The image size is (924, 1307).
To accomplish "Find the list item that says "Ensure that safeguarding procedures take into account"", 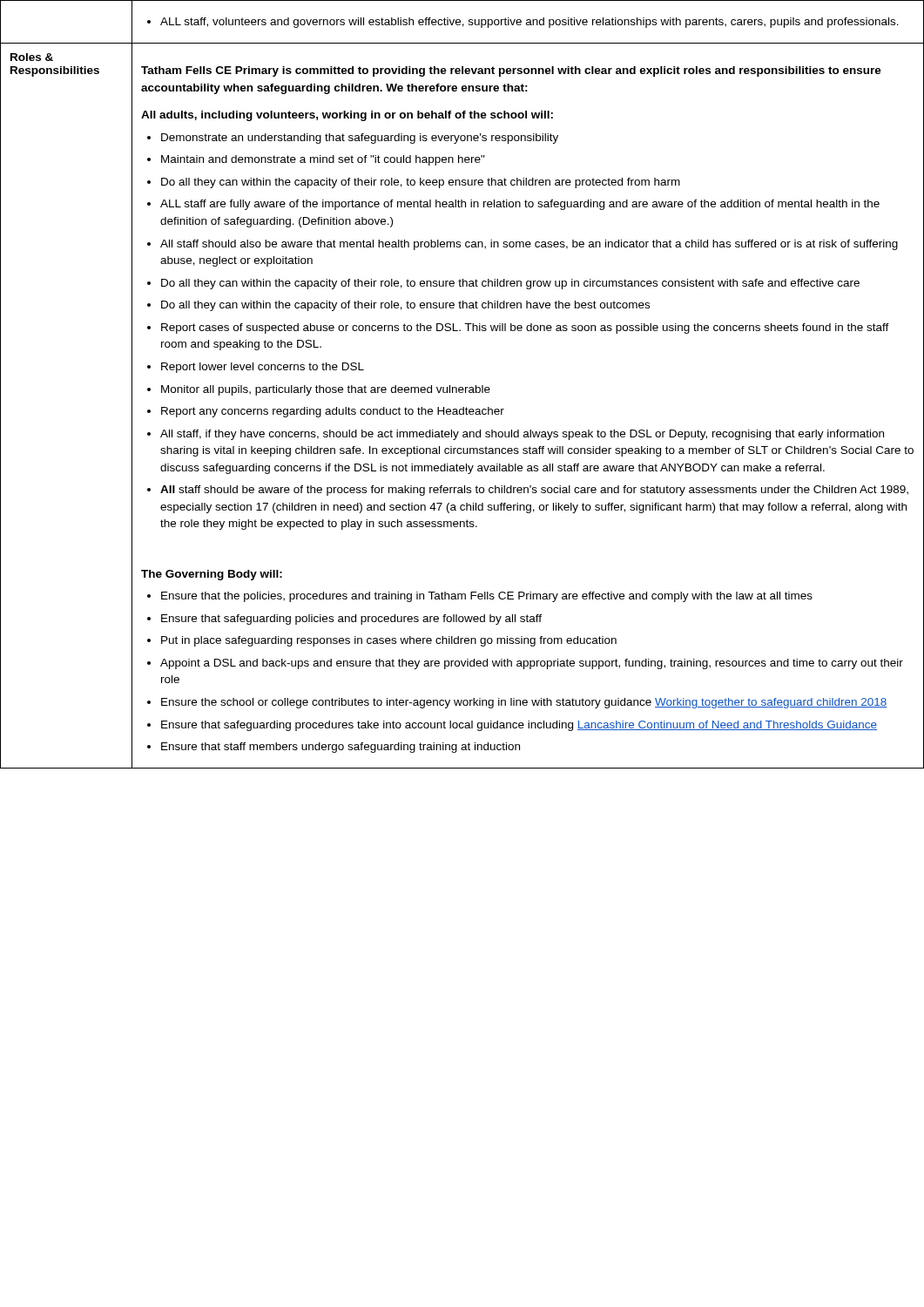I will pyautogui.click(x=528, y=724).
